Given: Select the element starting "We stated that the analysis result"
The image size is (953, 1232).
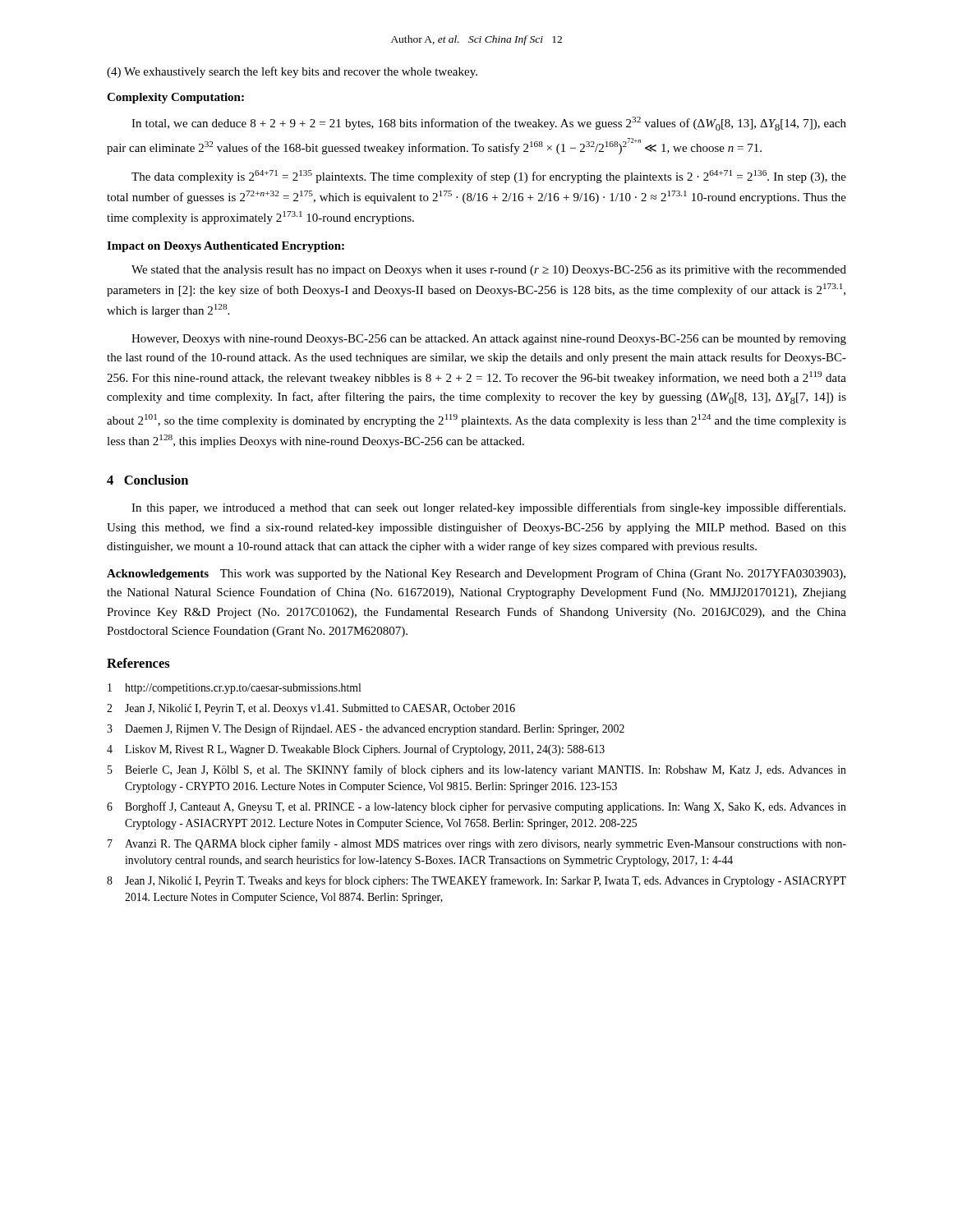Looking at the screenshot, I should (x=476, y=291).
